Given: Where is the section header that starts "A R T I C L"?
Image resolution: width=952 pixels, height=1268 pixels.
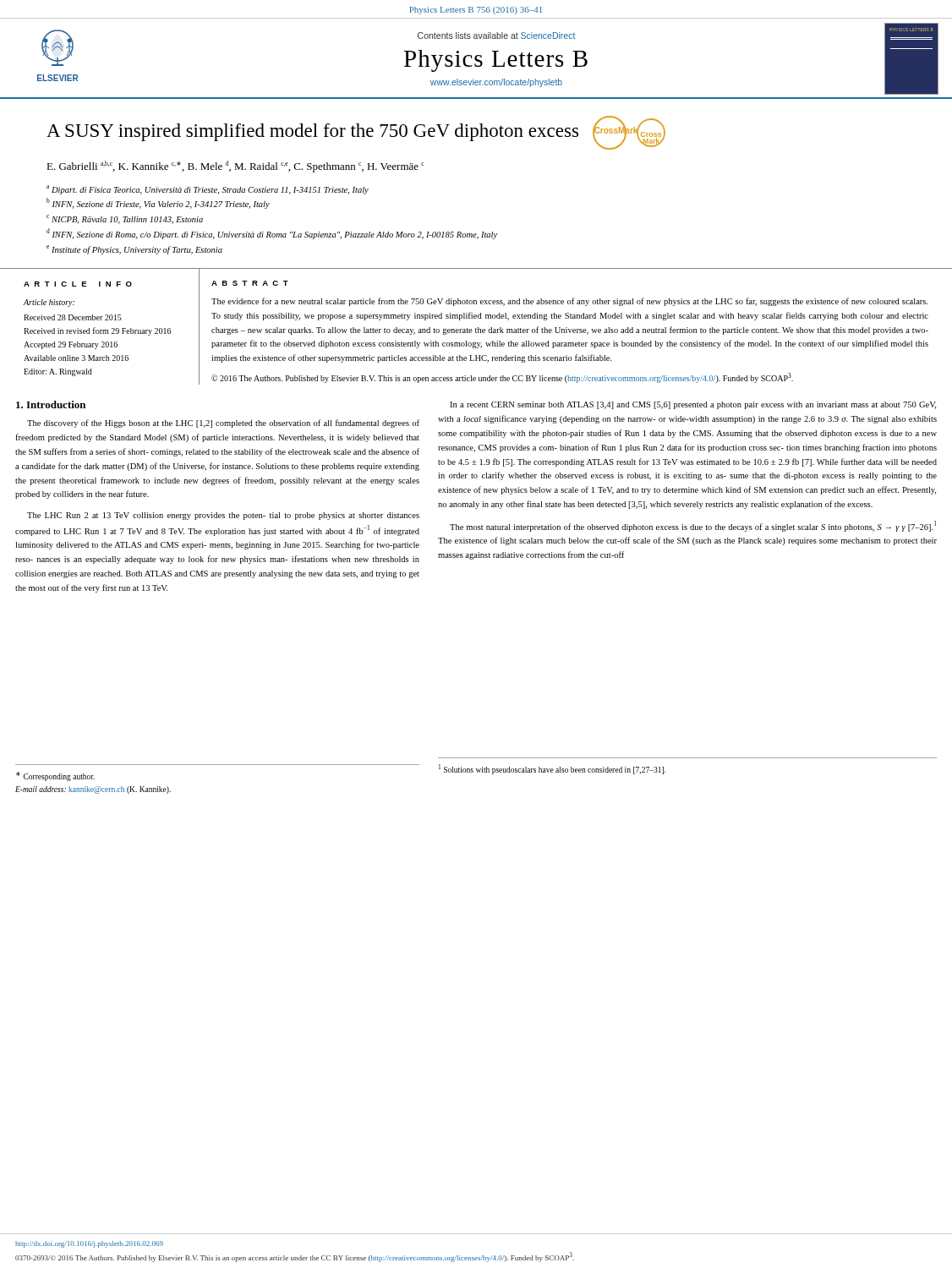Looking at the screenshot, I should pos(78,284).
